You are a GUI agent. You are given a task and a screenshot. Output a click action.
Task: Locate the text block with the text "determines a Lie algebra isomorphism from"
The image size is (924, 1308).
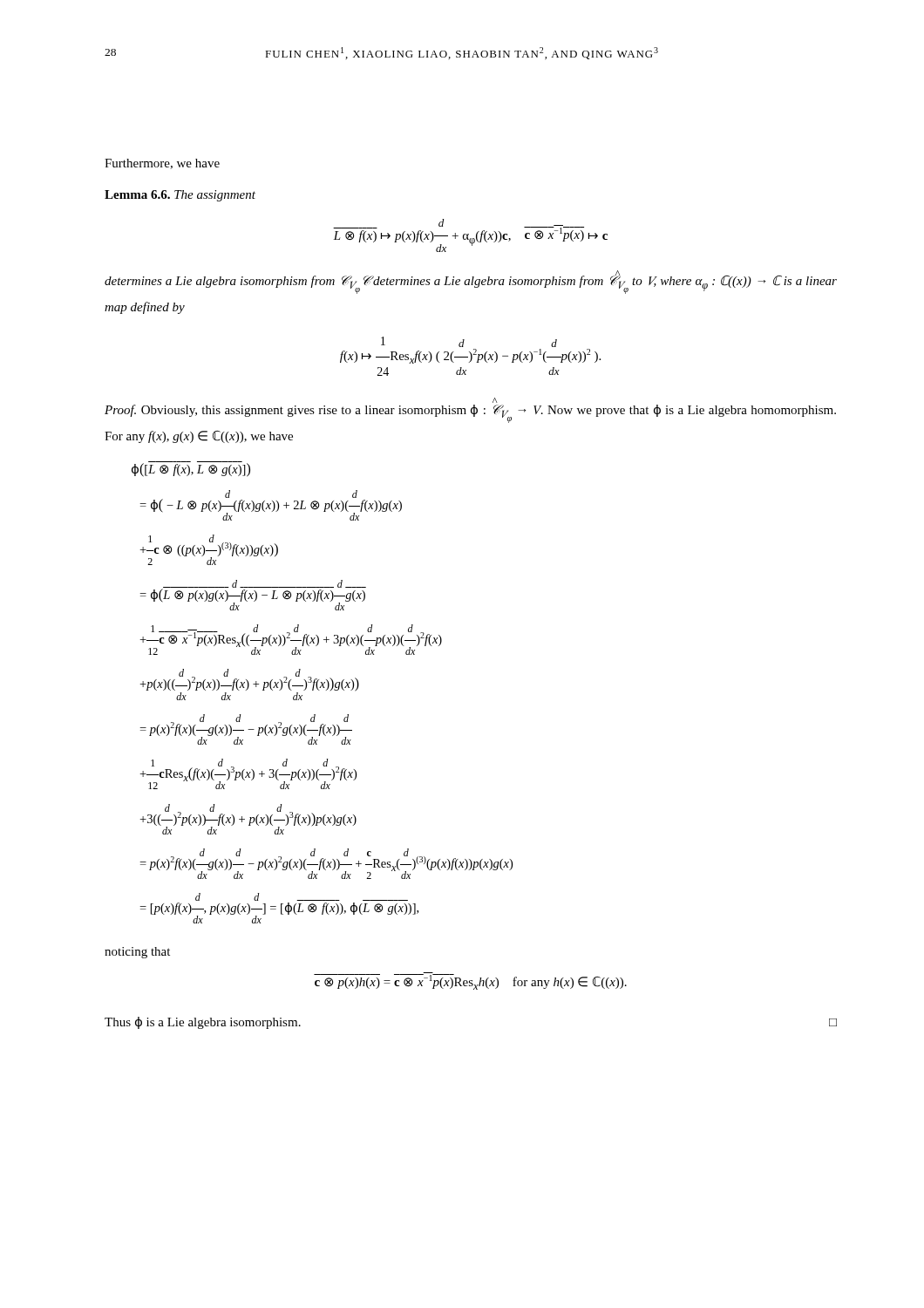coord(471,292)
